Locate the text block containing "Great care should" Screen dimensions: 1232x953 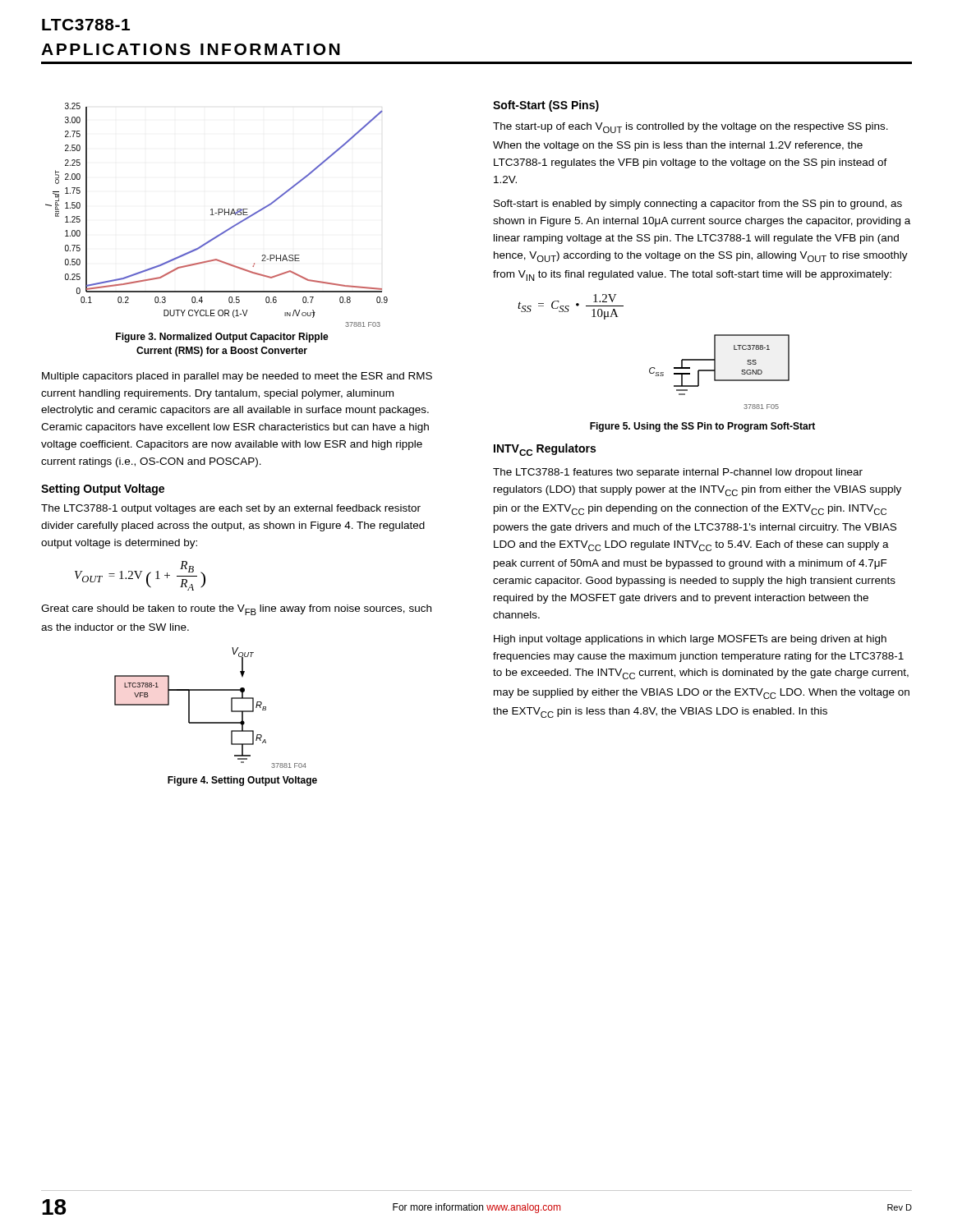tap(237, 618)
